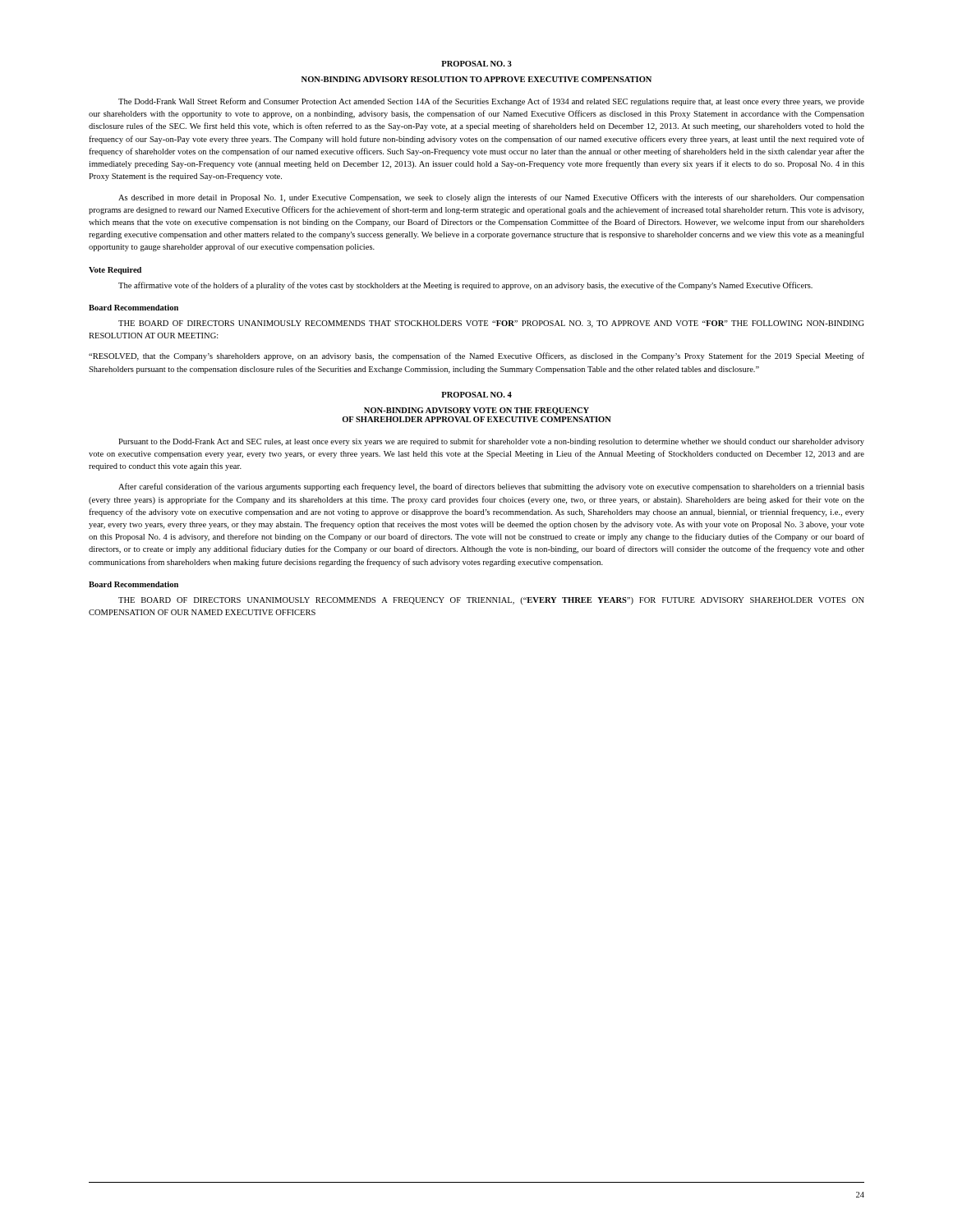Click the title that begins "NON-BINDING ADVISORY RESOLUTION TO APPROVE EXECUTIVE"
The height and width of the screenshot is (1232, 953).
tap(476, 79)
